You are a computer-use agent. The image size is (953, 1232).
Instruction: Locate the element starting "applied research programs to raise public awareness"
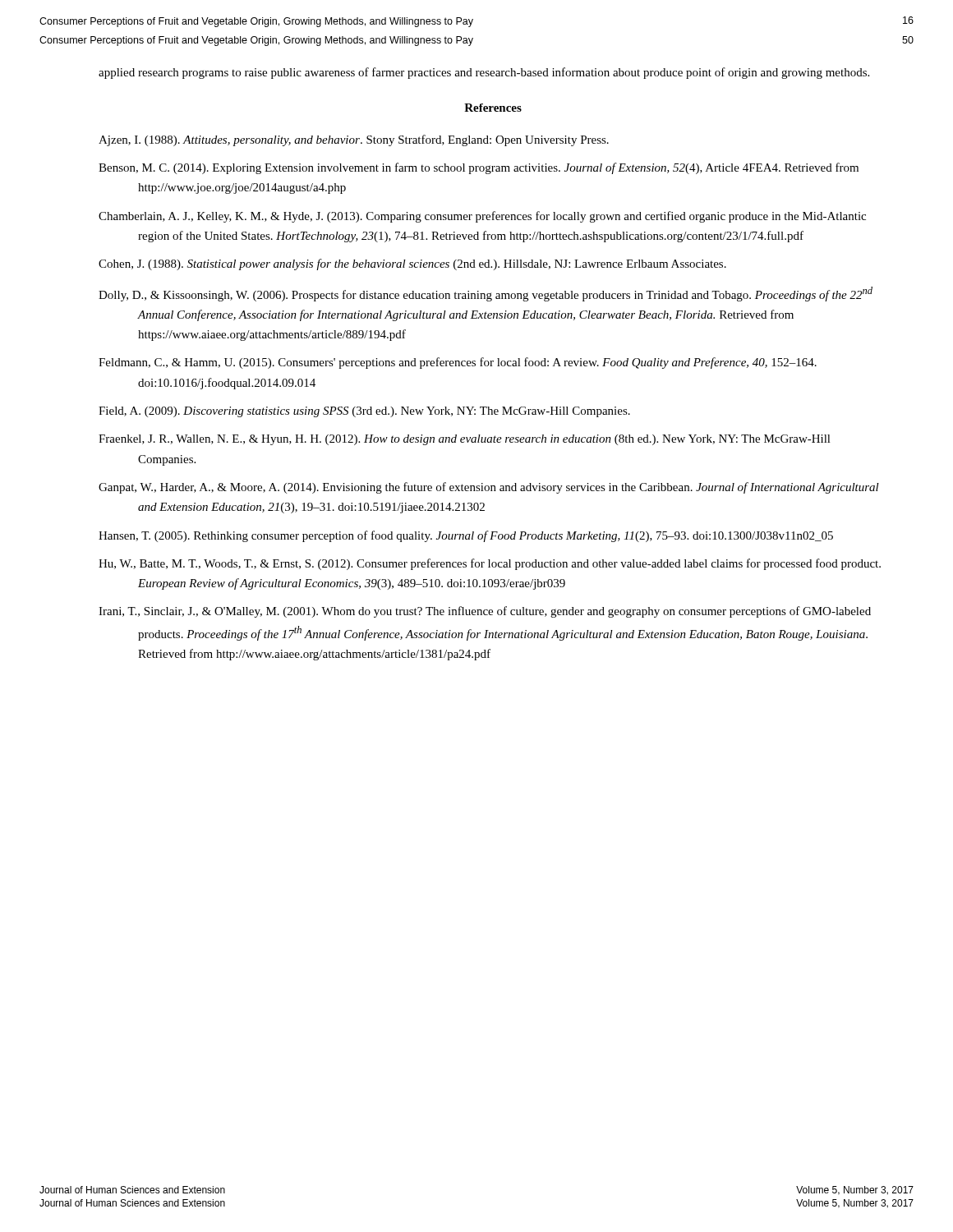pos(484,72)
